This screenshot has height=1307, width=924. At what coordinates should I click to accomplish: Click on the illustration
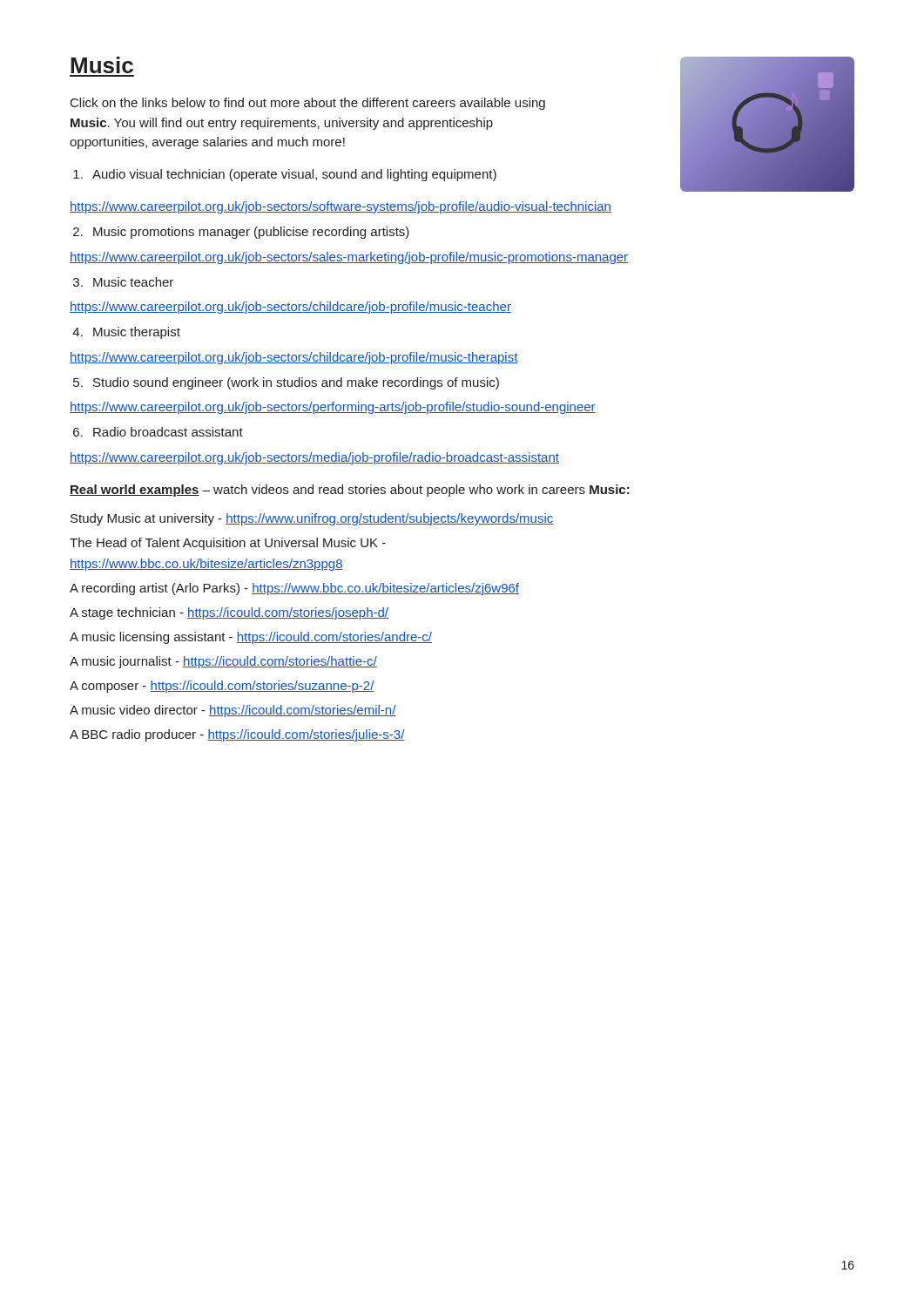[x=767, y=124]
